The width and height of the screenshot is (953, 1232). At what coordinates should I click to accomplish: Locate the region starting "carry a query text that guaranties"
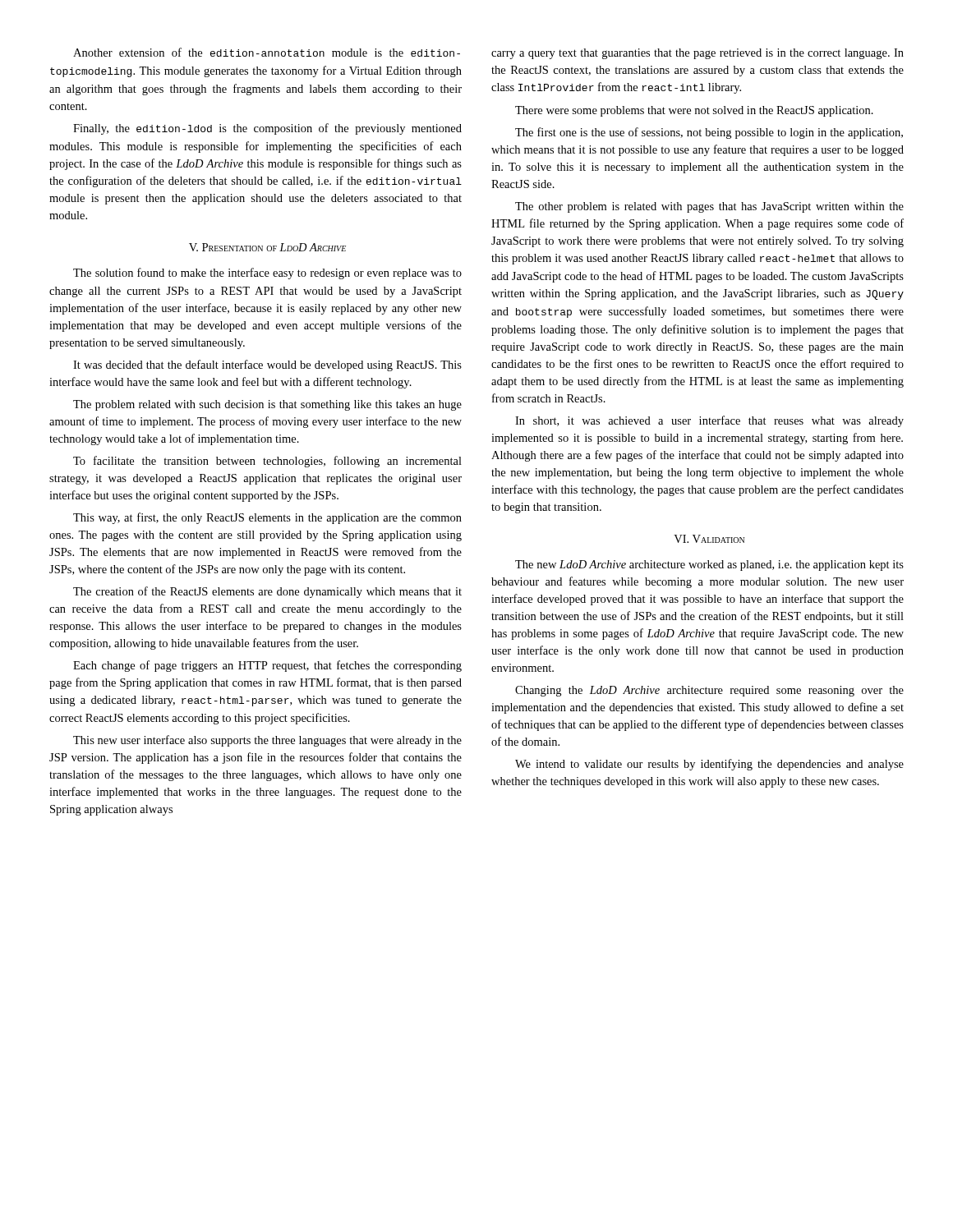point(698,280)
